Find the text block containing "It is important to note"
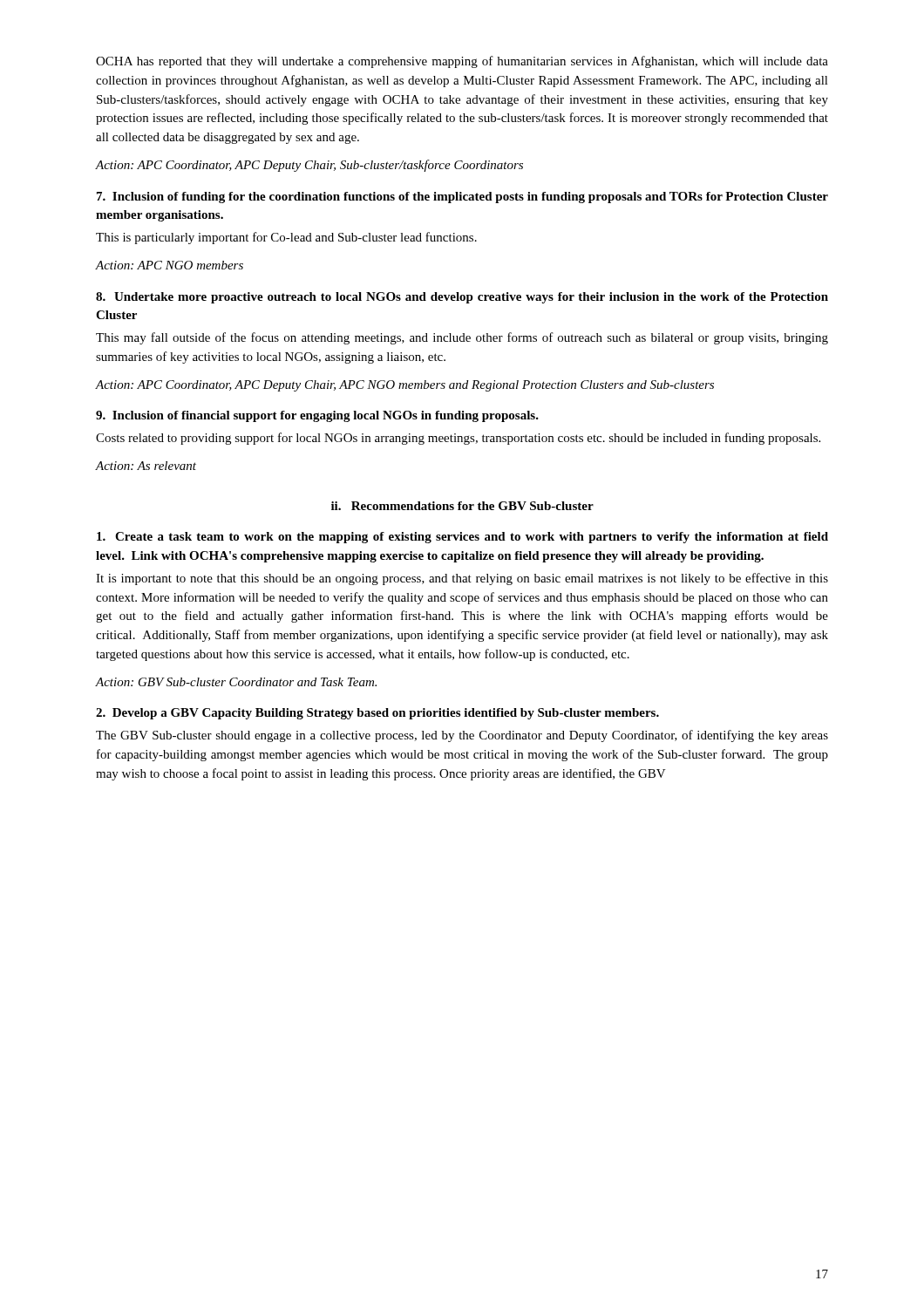This screenshot has width=924, height=1308. 462,617
